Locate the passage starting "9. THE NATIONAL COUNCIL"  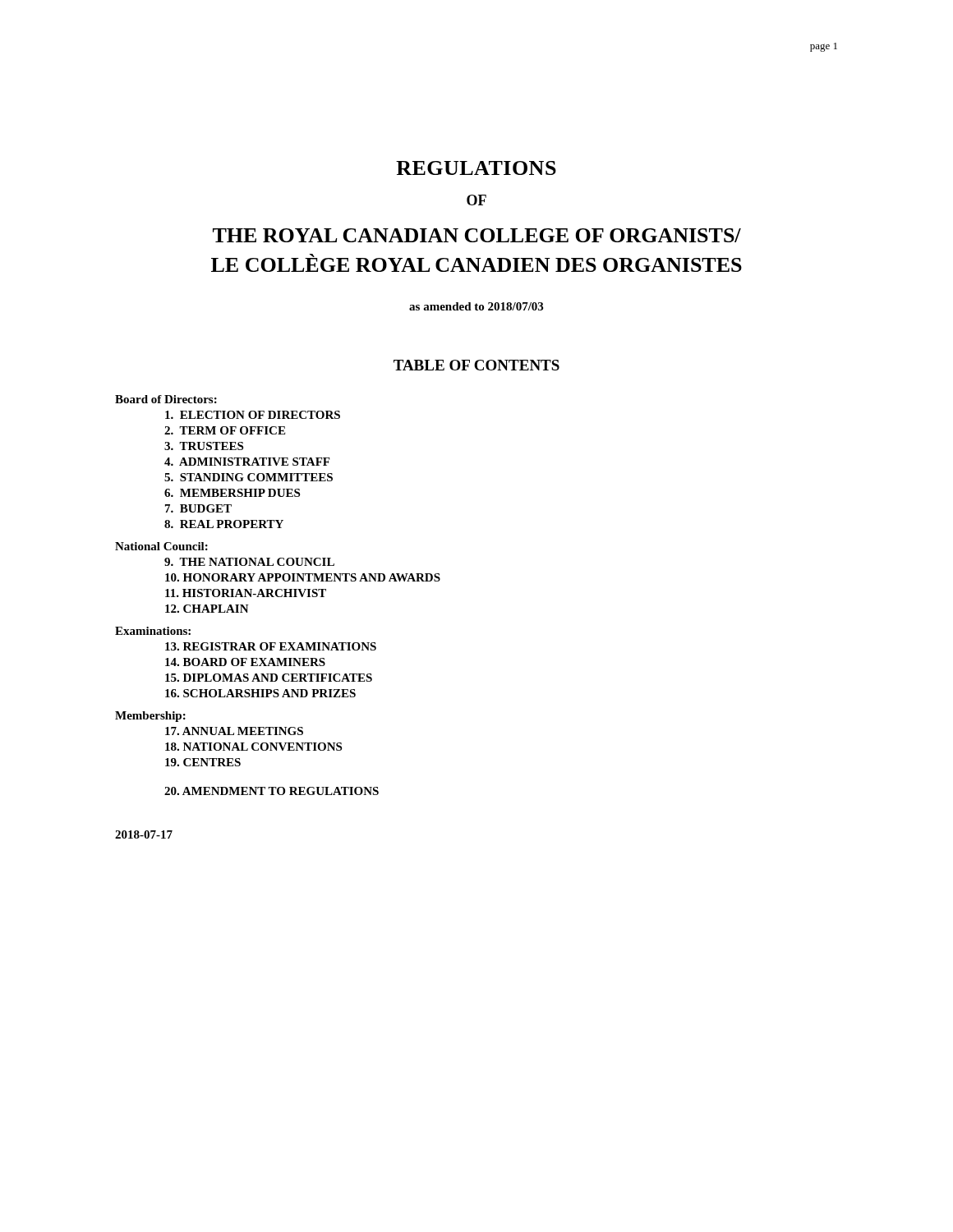tap(249, 562)
